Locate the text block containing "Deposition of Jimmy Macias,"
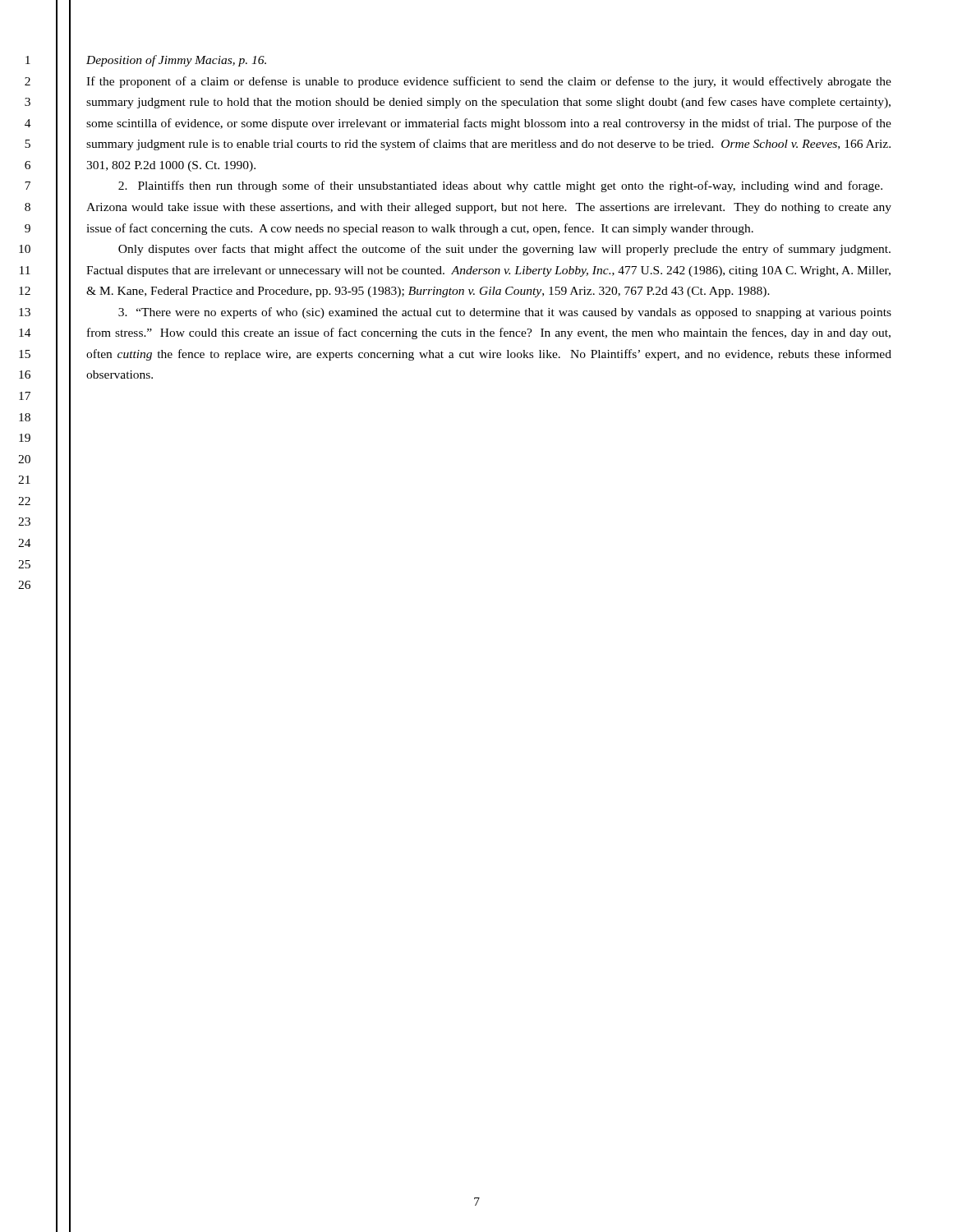 pos(489,217)
